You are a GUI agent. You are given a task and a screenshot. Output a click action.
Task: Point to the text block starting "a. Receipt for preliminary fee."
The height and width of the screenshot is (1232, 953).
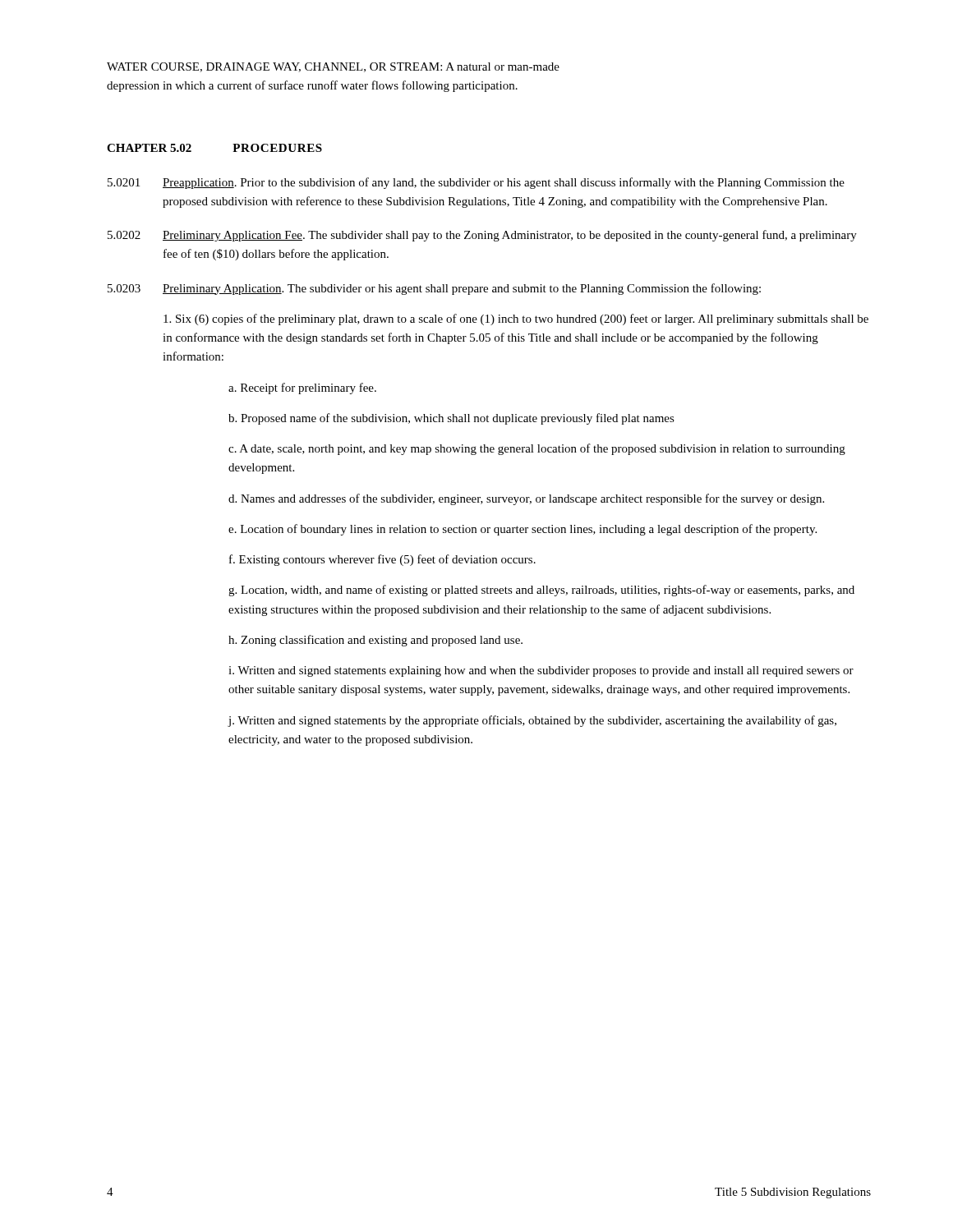303,387
